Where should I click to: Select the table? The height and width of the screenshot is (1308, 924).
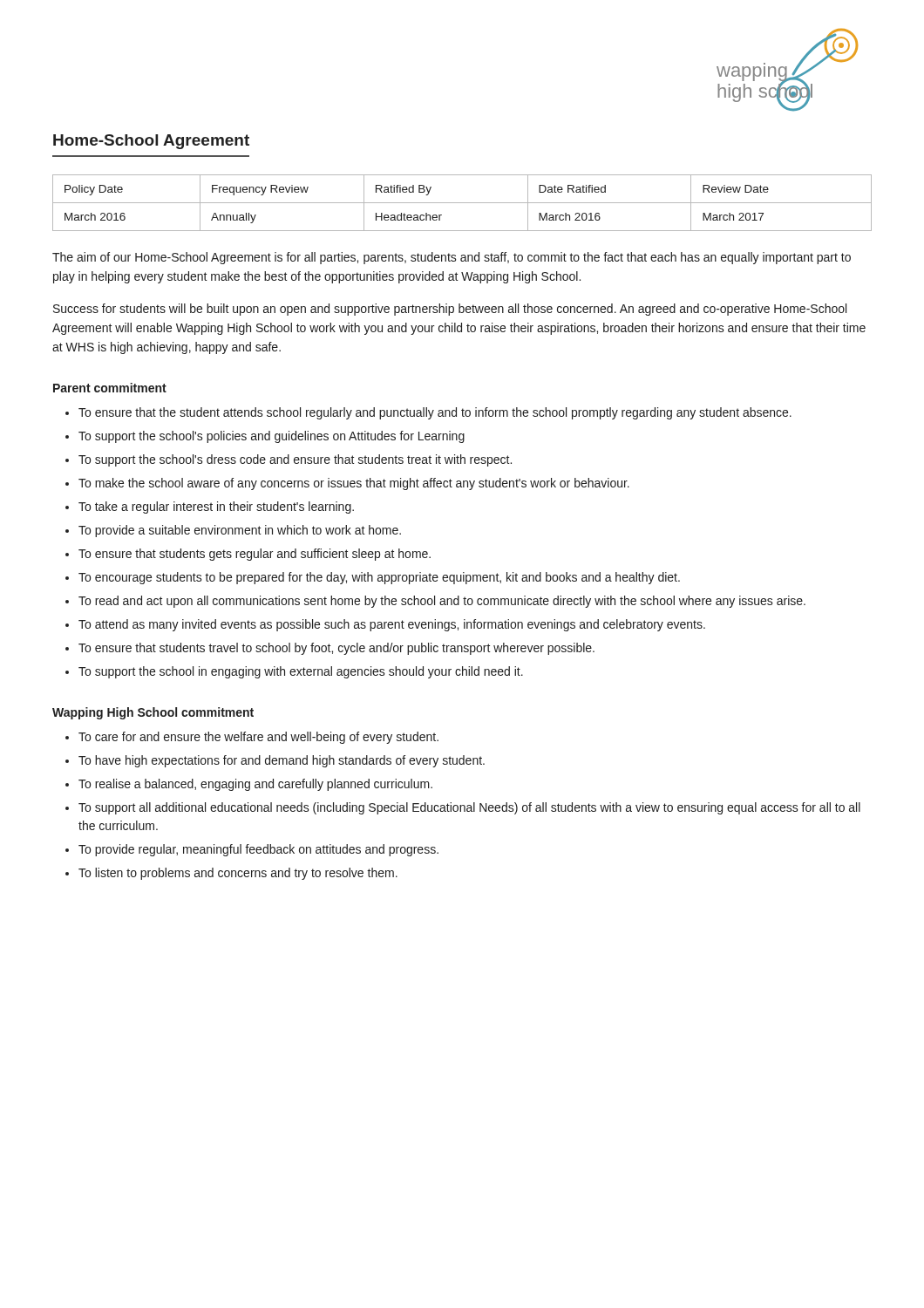point(462,203)
